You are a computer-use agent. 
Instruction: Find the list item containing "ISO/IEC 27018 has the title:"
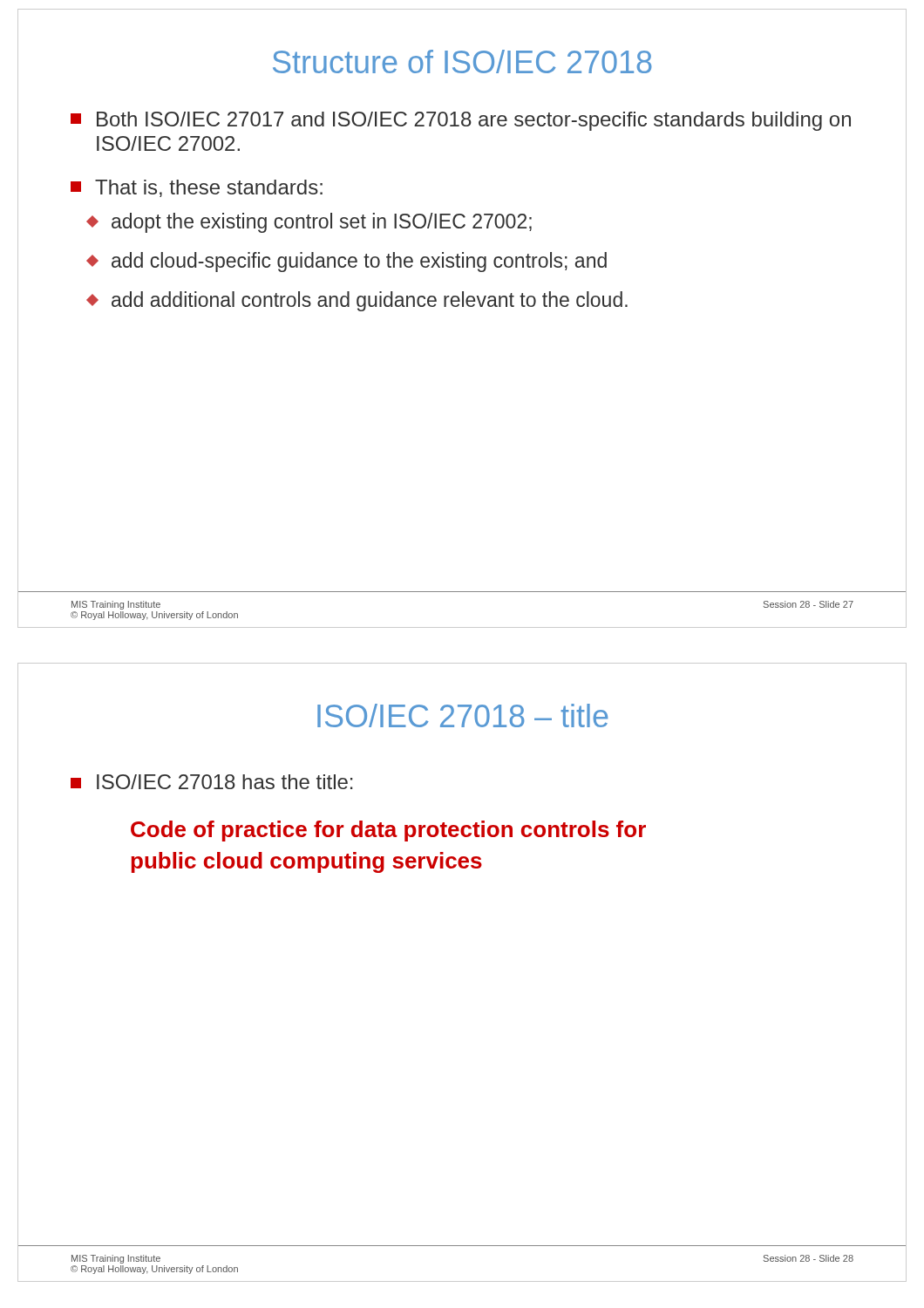(212, 782)
